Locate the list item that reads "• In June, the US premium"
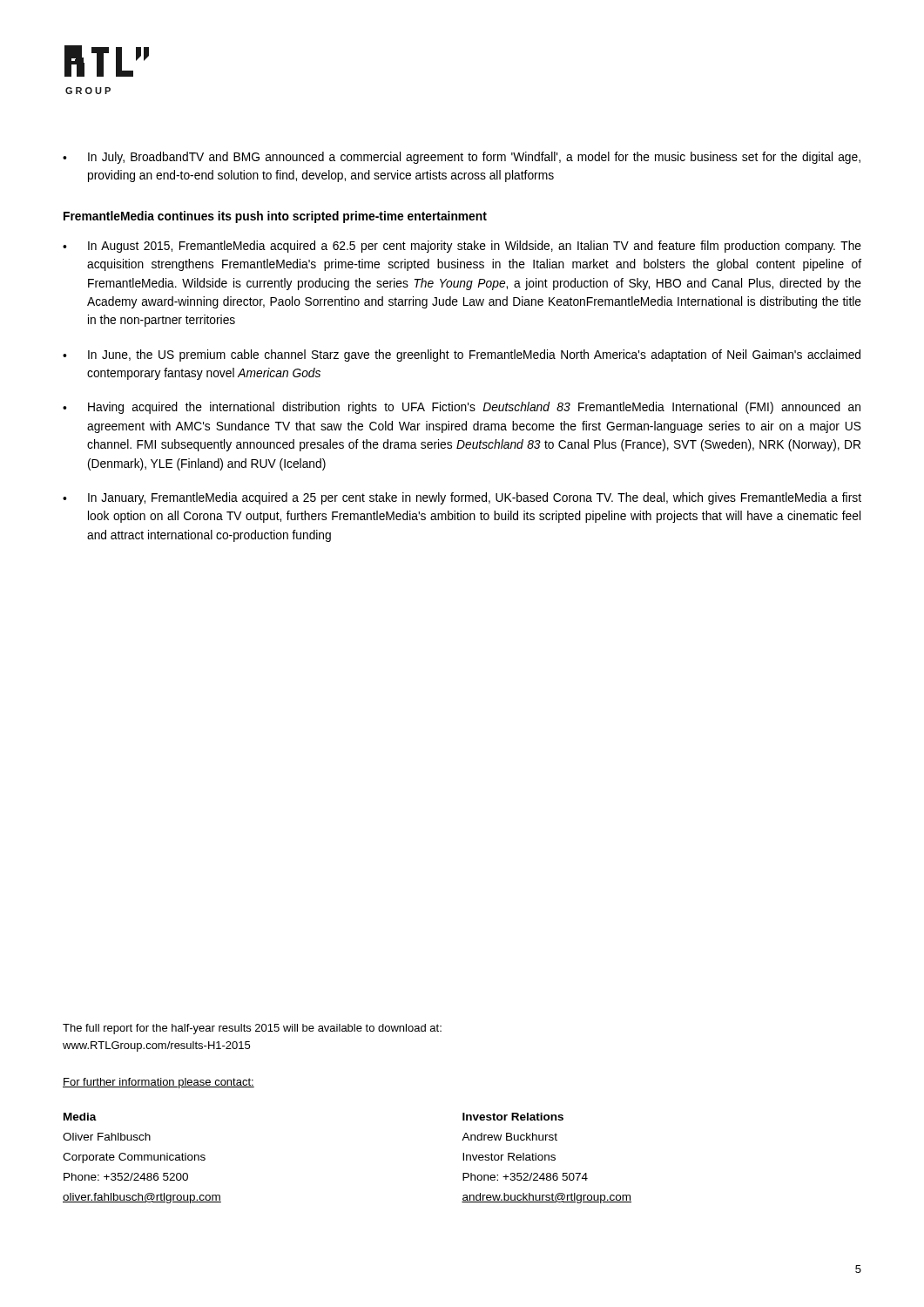Screen dimensions: 1307x924 tap(462, 364)
